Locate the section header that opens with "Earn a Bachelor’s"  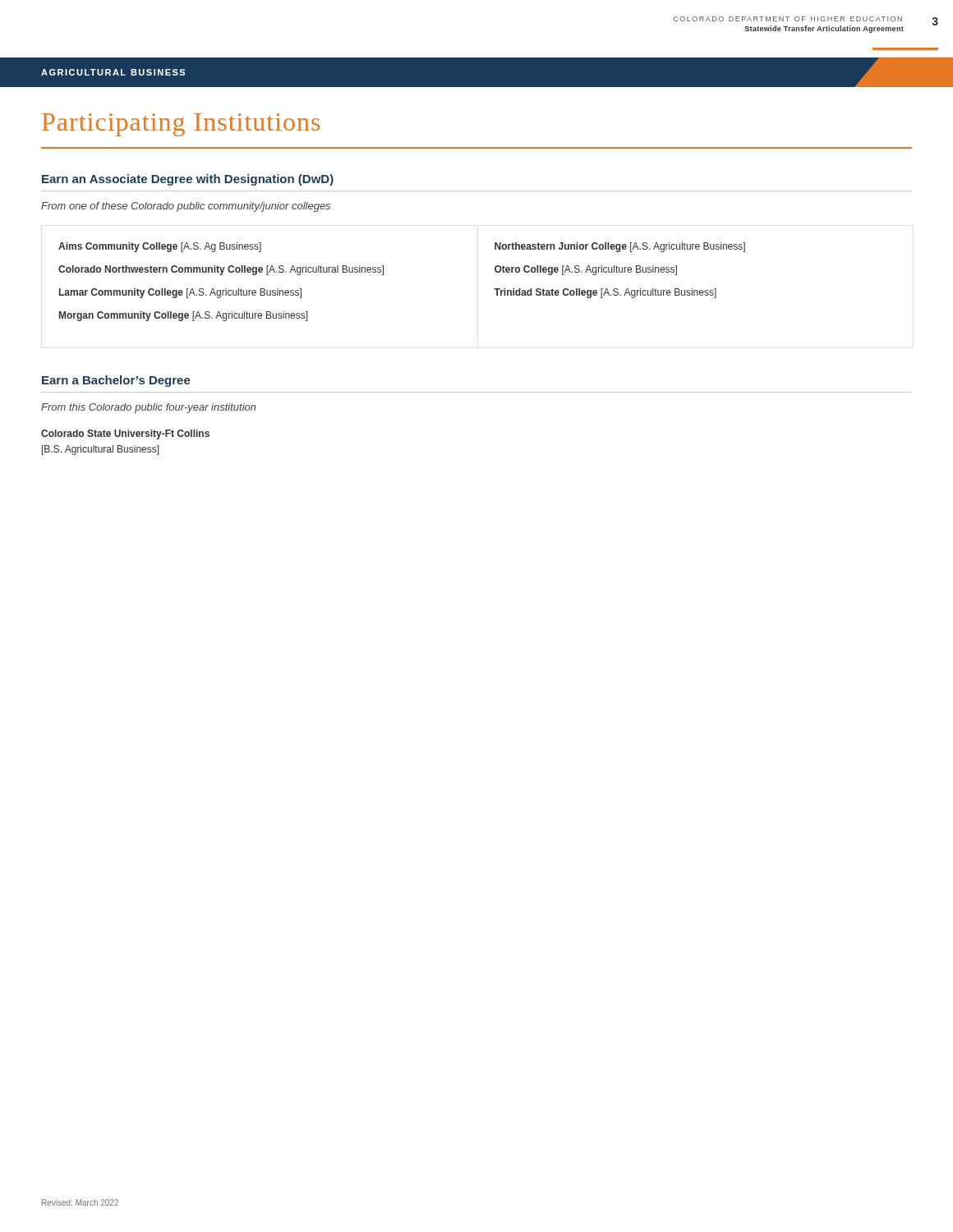(x=476, y=383)
